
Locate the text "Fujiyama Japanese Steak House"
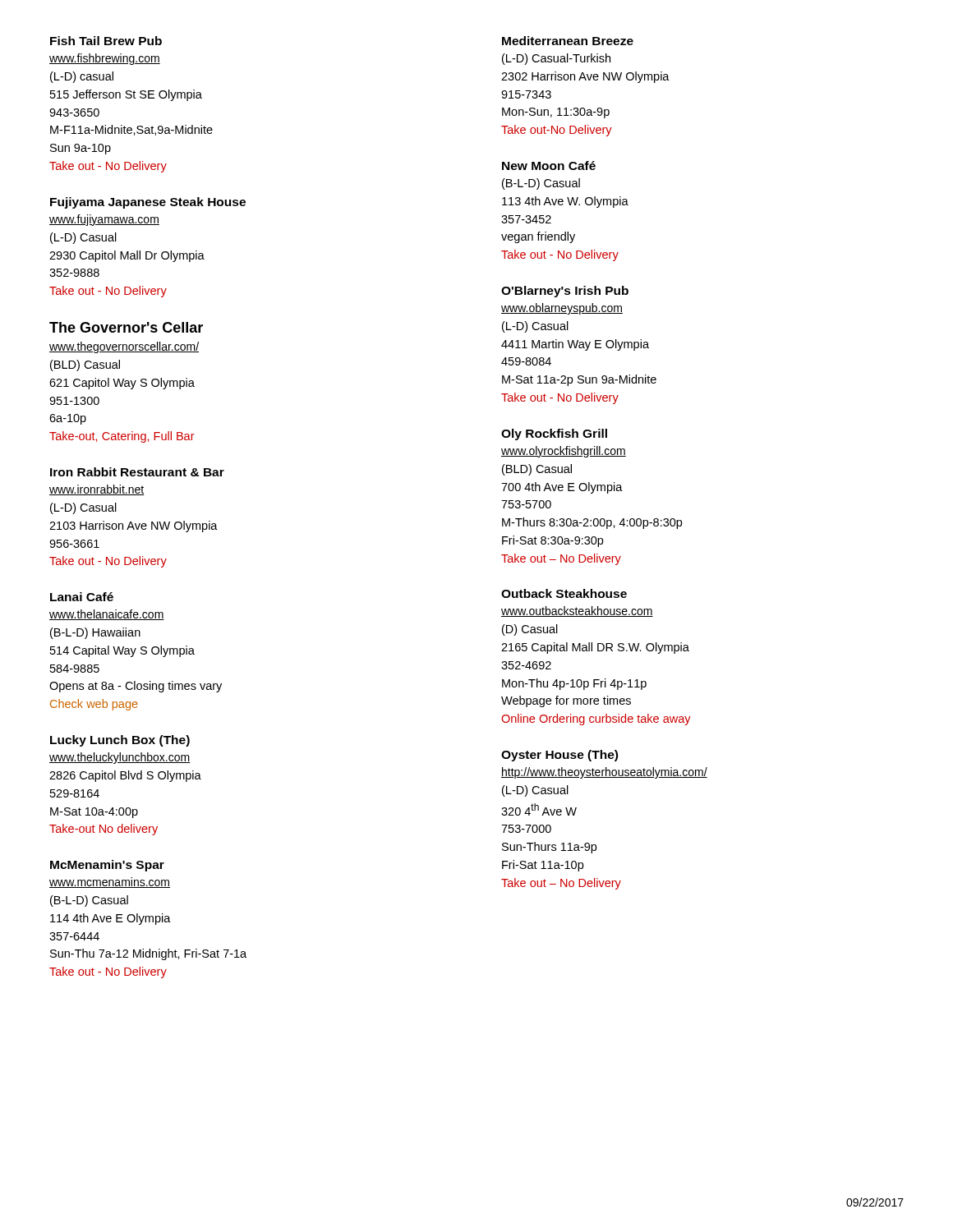(x=148, y=201)
